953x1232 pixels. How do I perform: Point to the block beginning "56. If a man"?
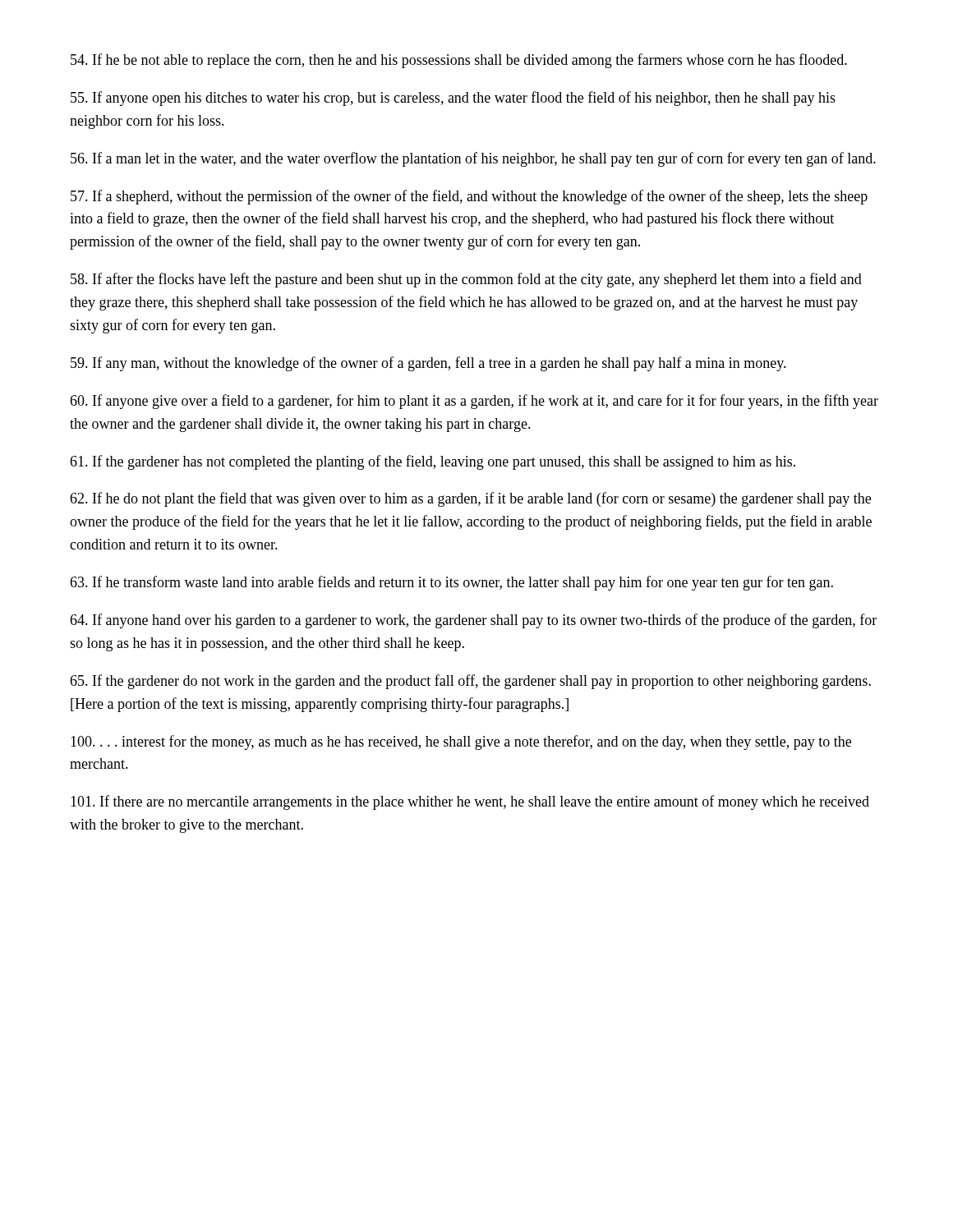pos(473,158)
